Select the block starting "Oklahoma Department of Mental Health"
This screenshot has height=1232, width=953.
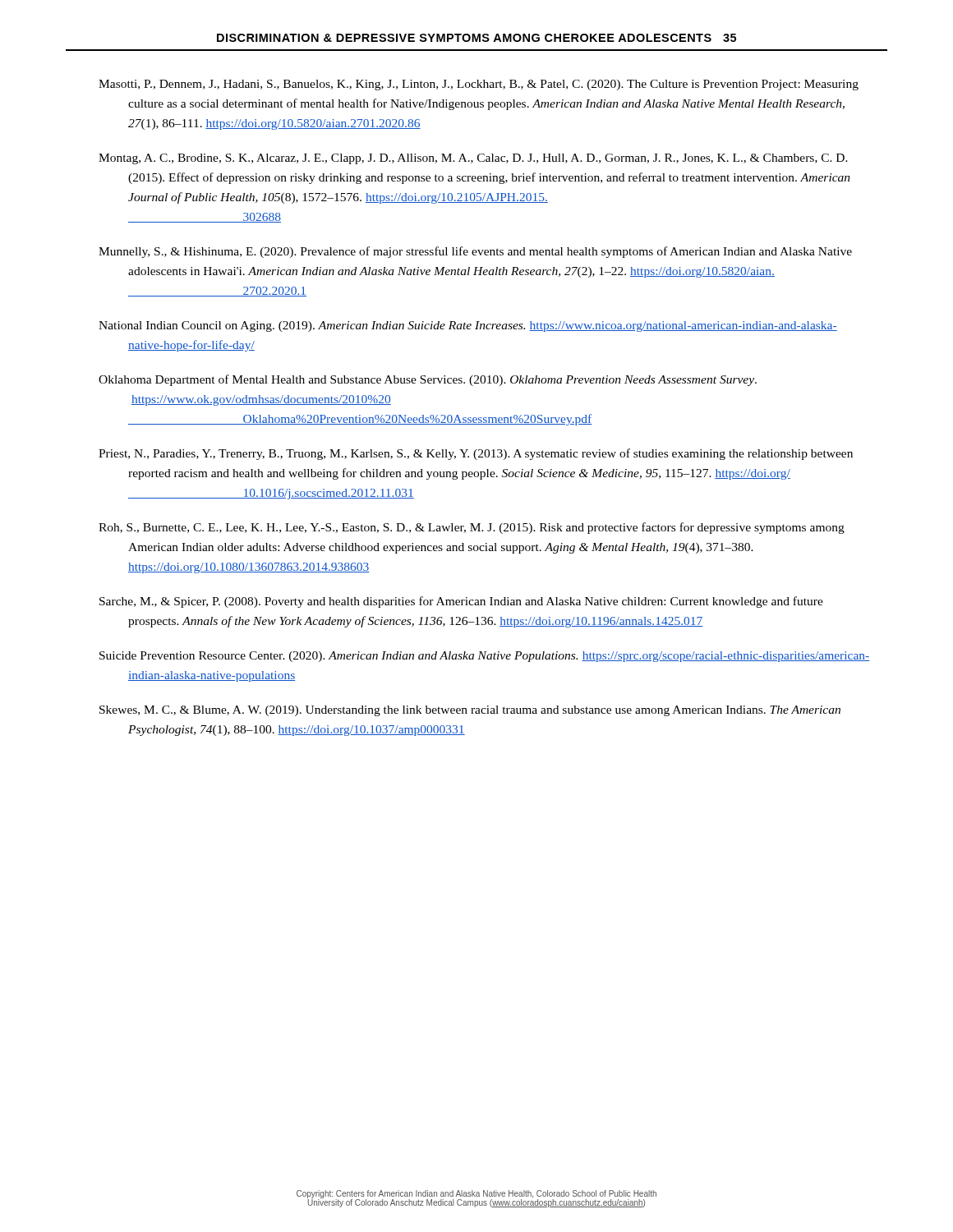pos(428,380)
